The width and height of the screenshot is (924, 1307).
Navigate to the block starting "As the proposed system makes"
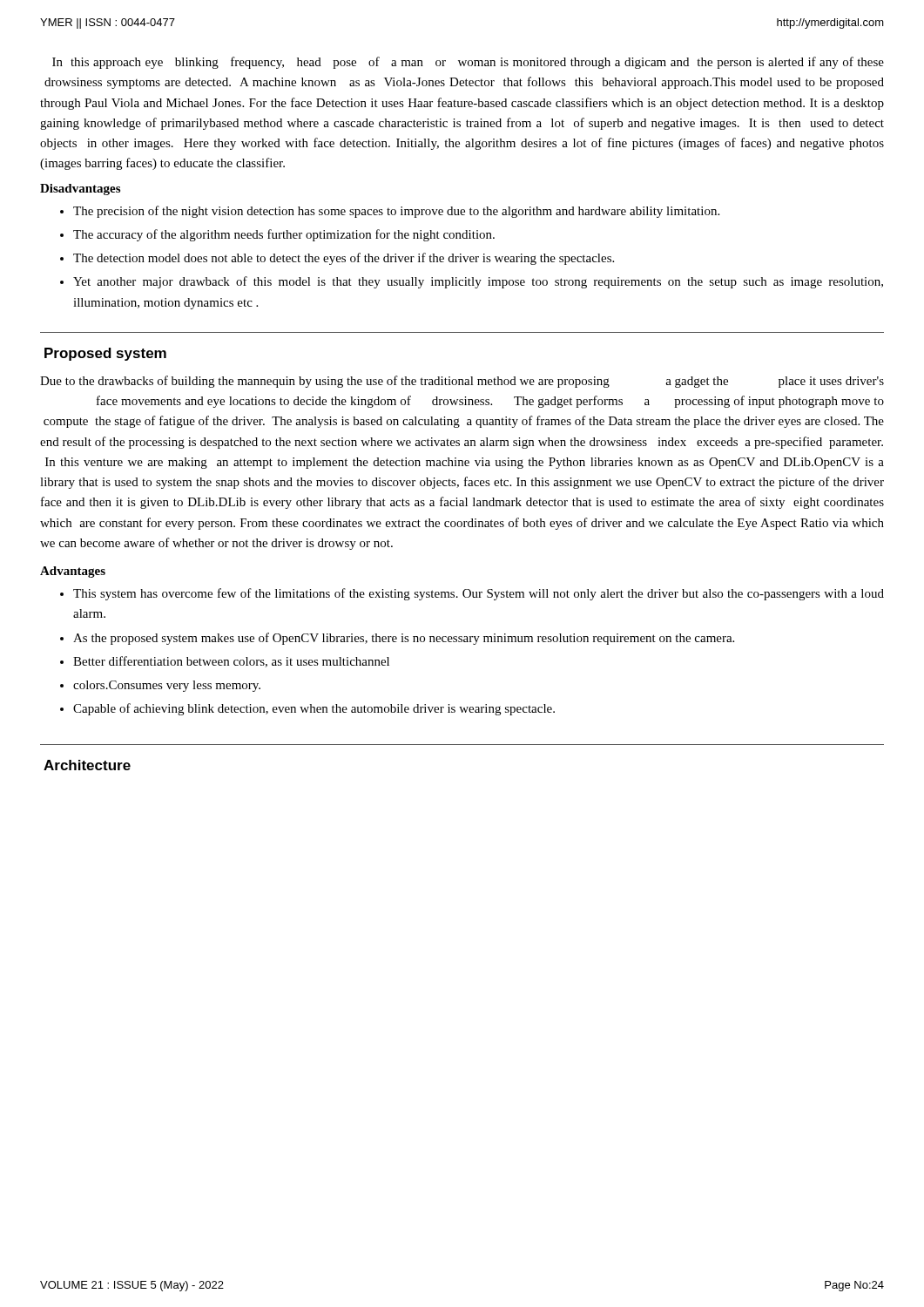point(404,637)
